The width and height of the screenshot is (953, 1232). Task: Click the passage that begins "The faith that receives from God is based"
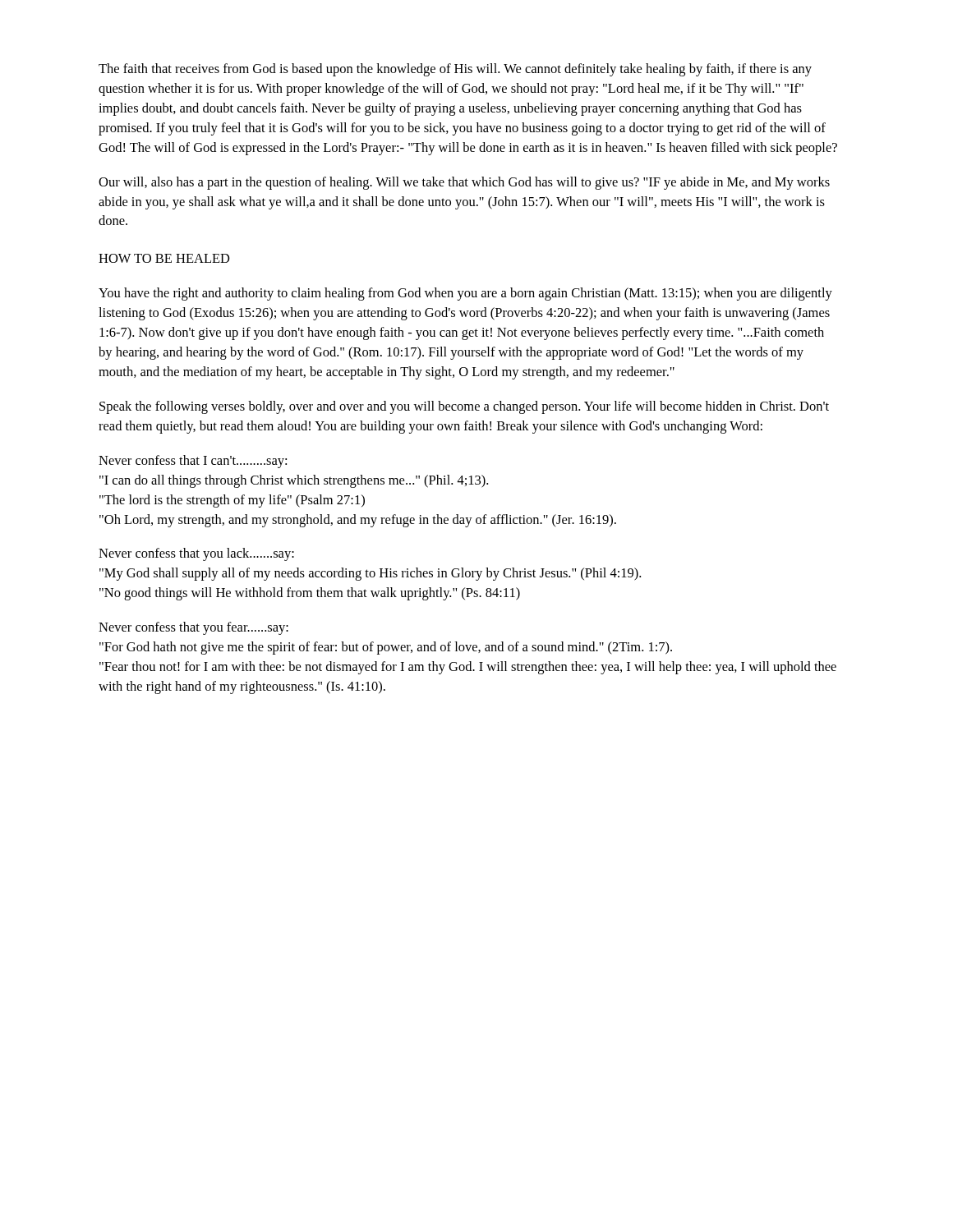coord(468,108)
